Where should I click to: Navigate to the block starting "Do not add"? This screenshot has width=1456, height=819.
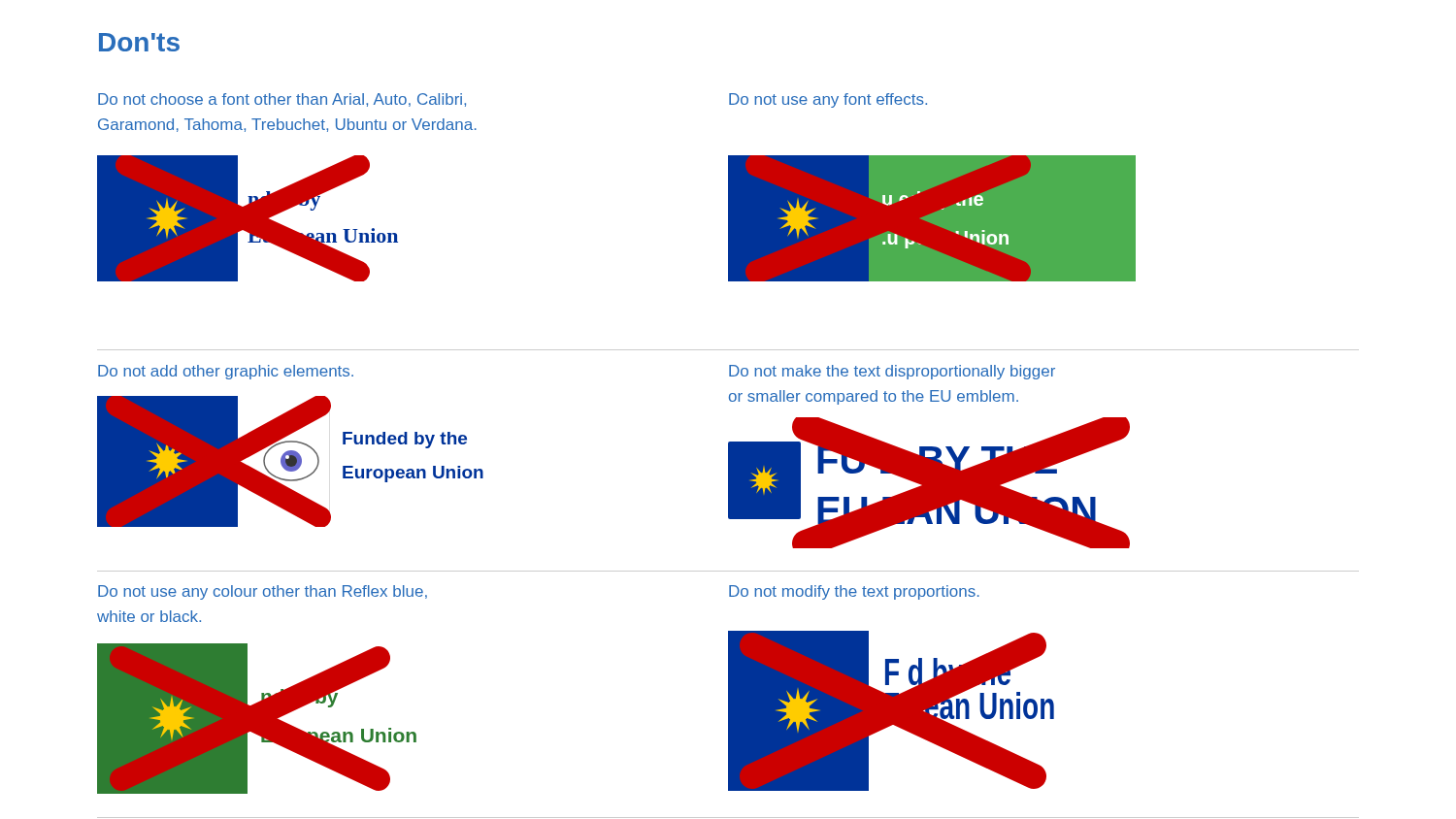[x=226, y=371]
